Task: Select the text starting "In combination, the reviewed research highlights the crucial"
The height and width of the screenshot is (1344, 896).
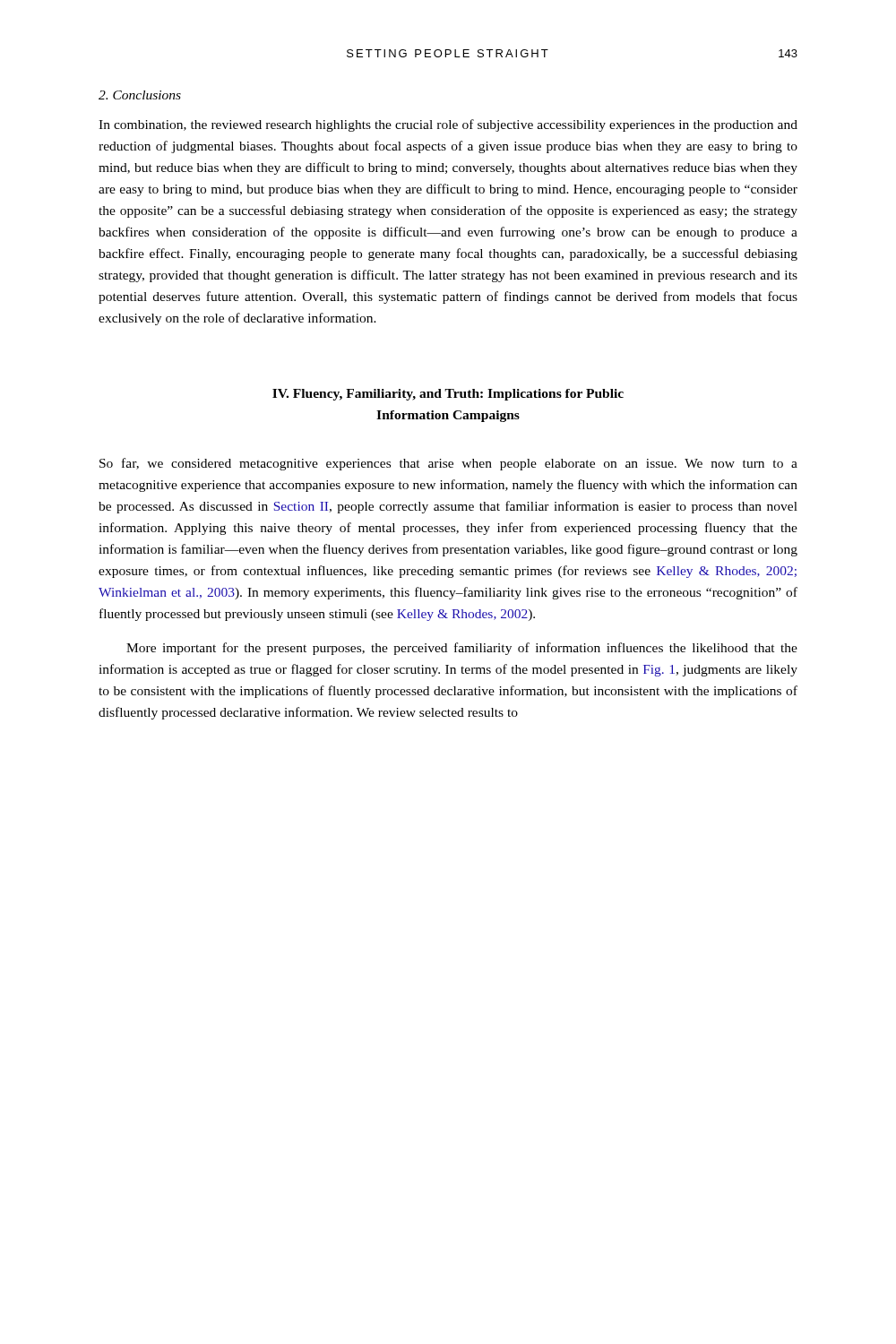Action: (448, 221)
